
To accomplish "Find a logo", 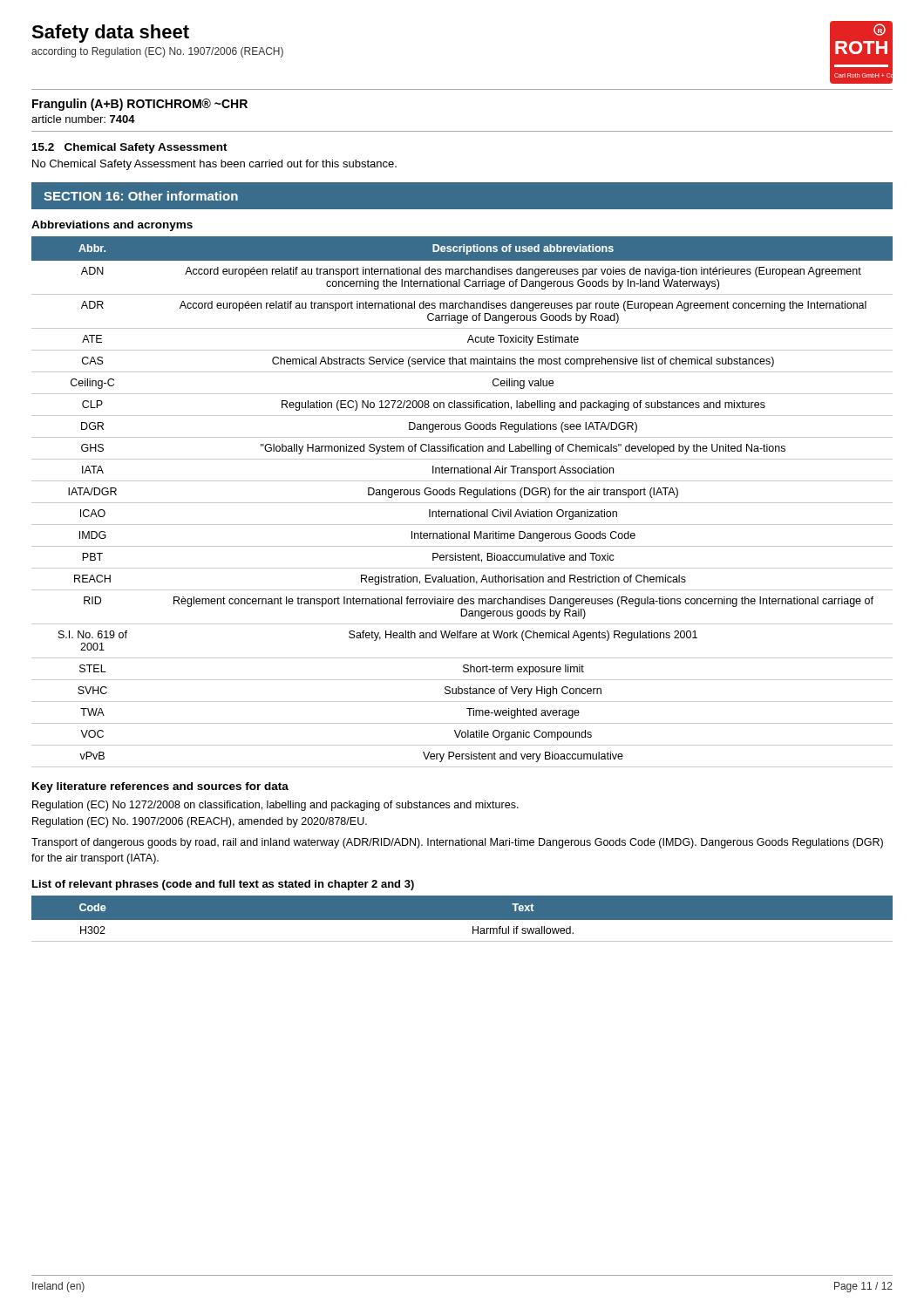I will pyautogui.click(x=861, y=52).
